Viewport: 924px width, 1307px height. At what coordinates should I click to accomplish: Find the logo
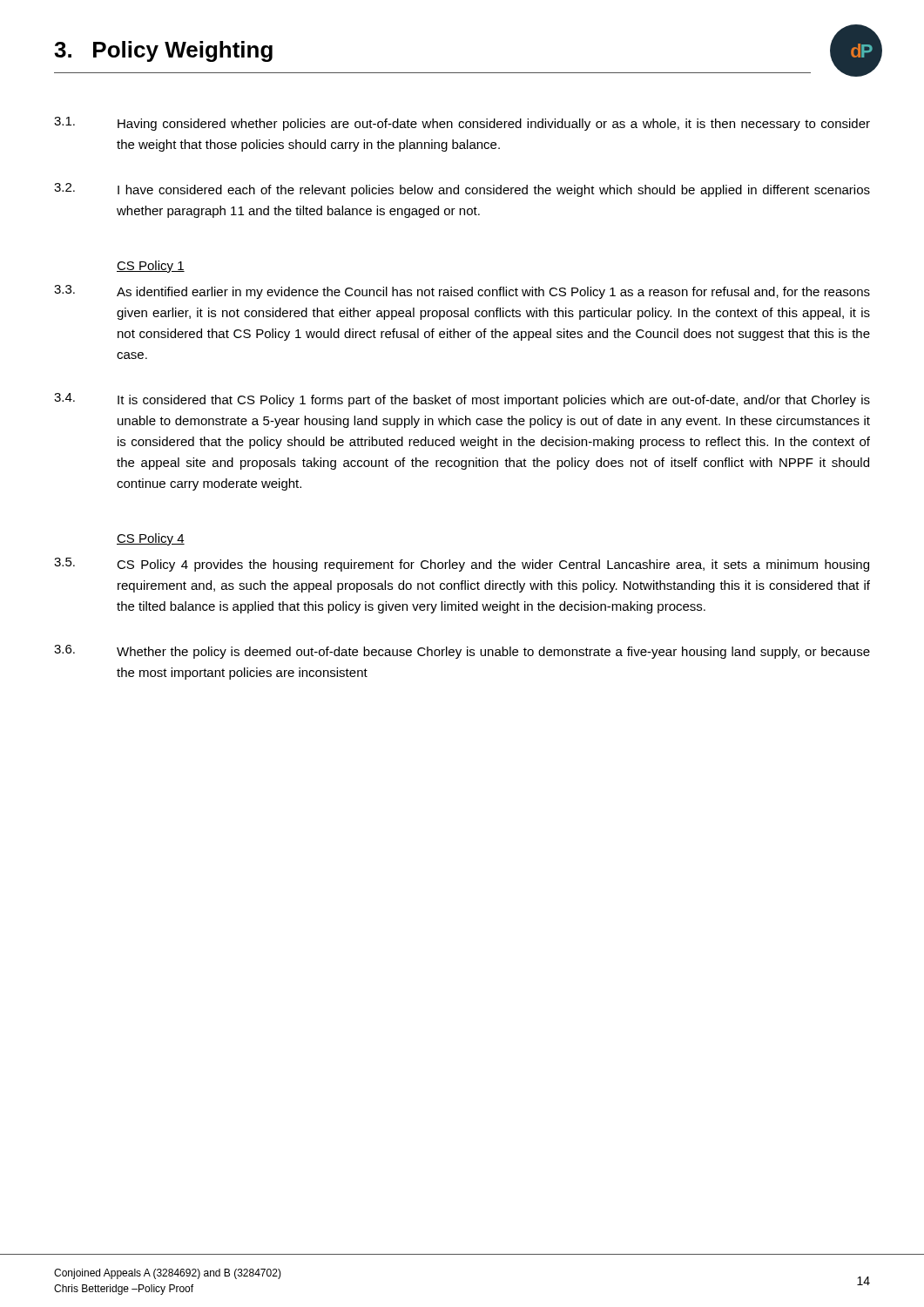(856, 51)
